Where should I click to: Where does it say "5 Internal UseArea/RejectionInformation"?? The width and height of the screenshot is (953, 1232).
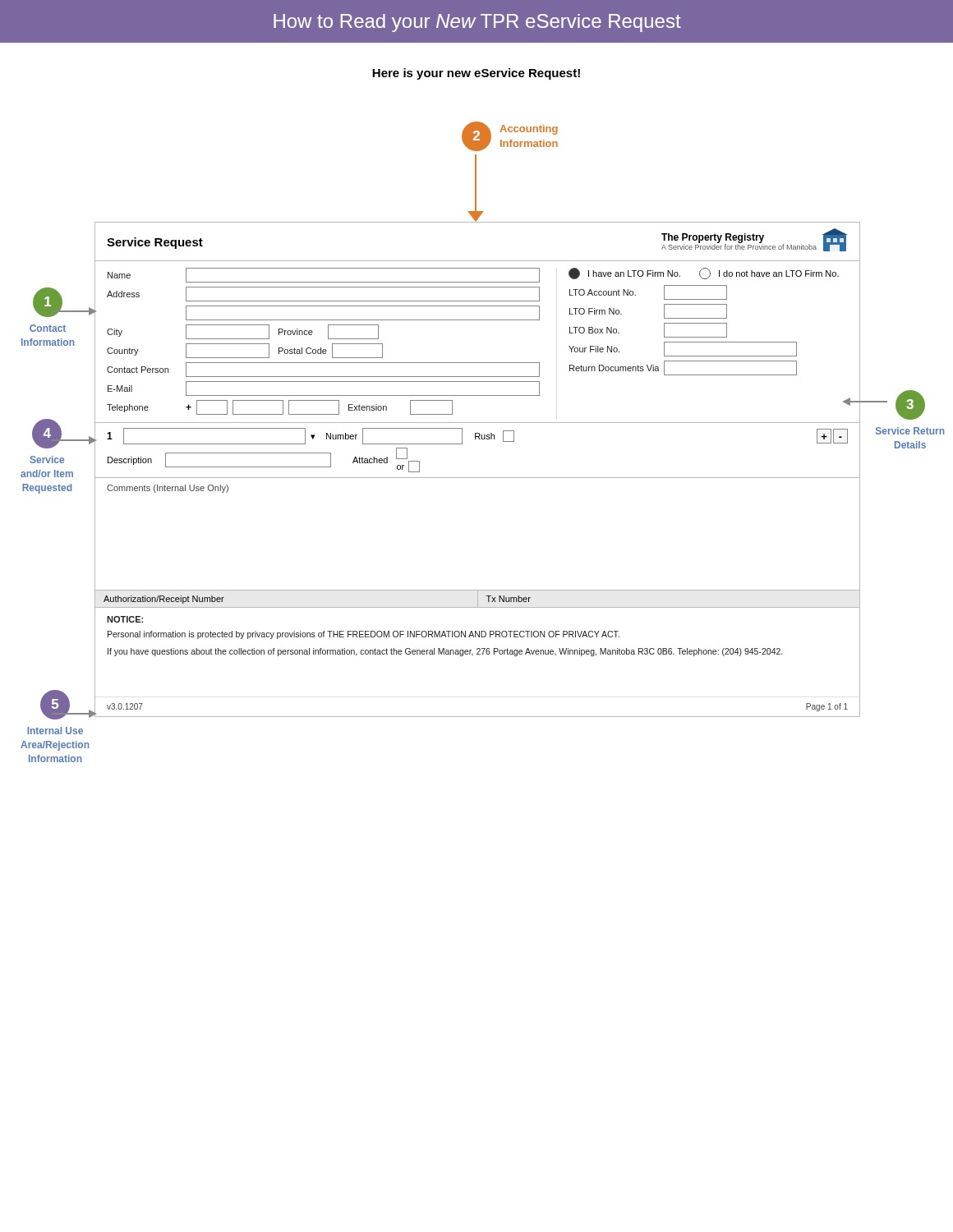pyautogui.click(x=55, y=728)
